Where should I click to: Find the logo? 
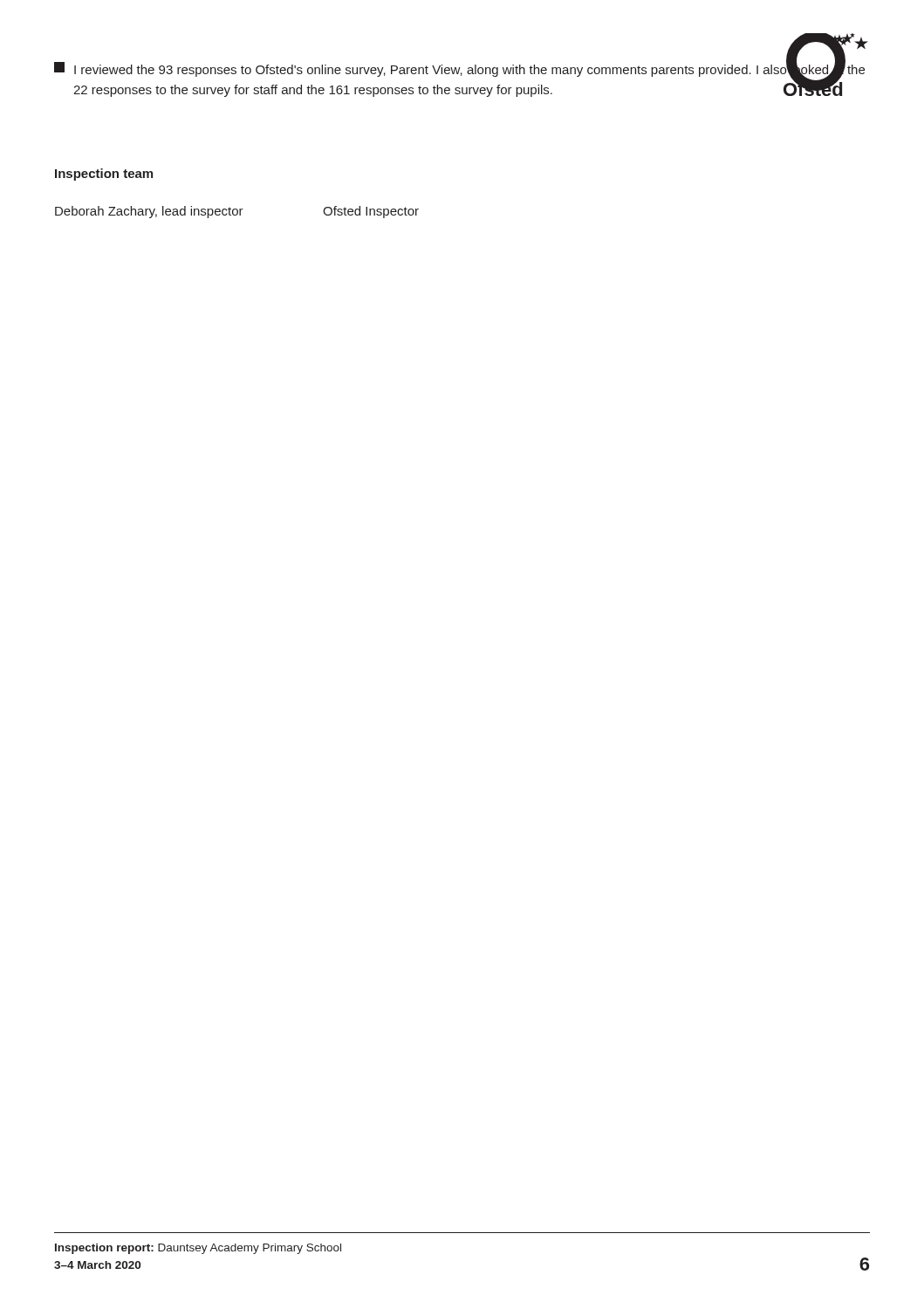(831, 68)
